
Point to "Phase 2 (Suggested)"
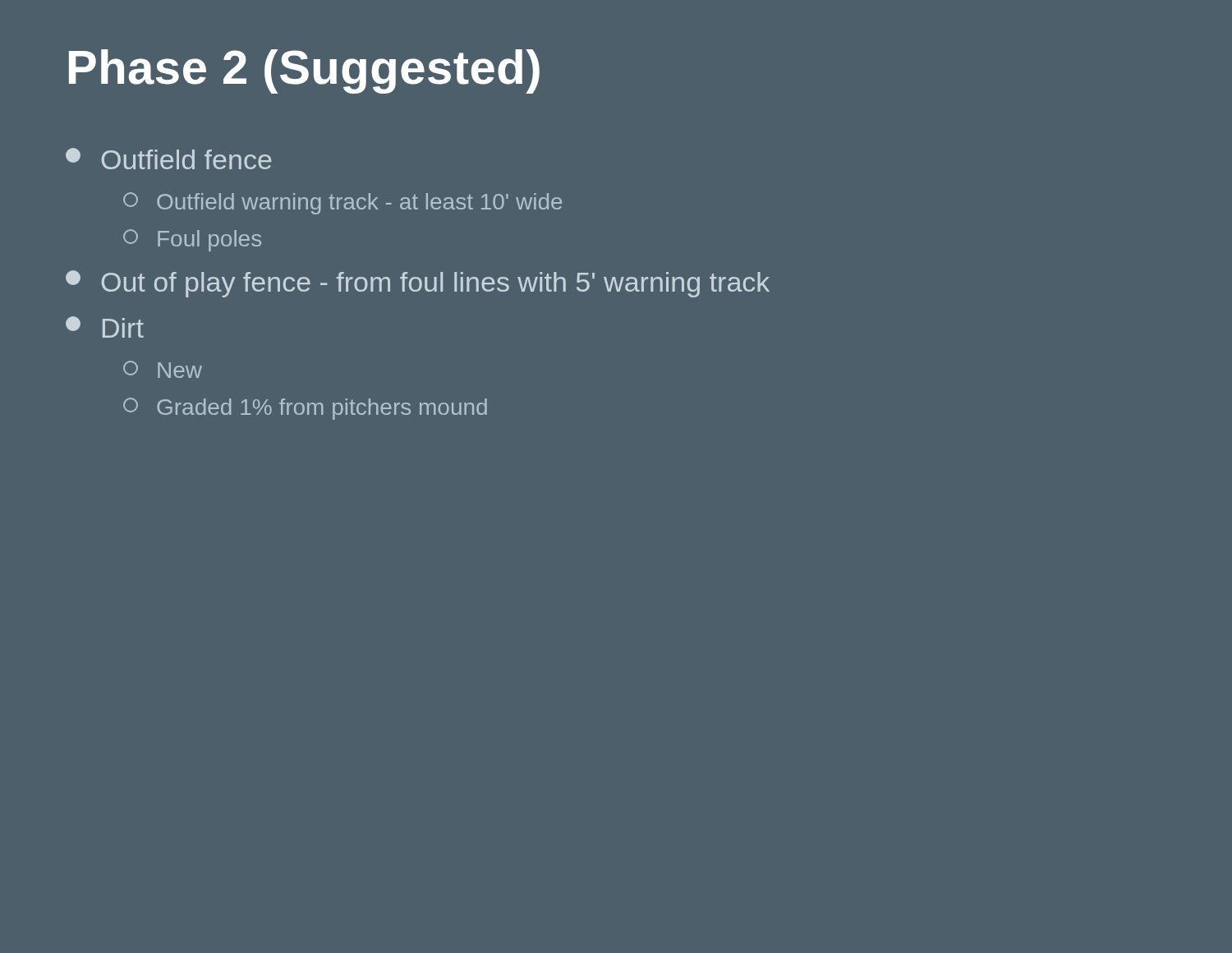(x=304, y=67)
